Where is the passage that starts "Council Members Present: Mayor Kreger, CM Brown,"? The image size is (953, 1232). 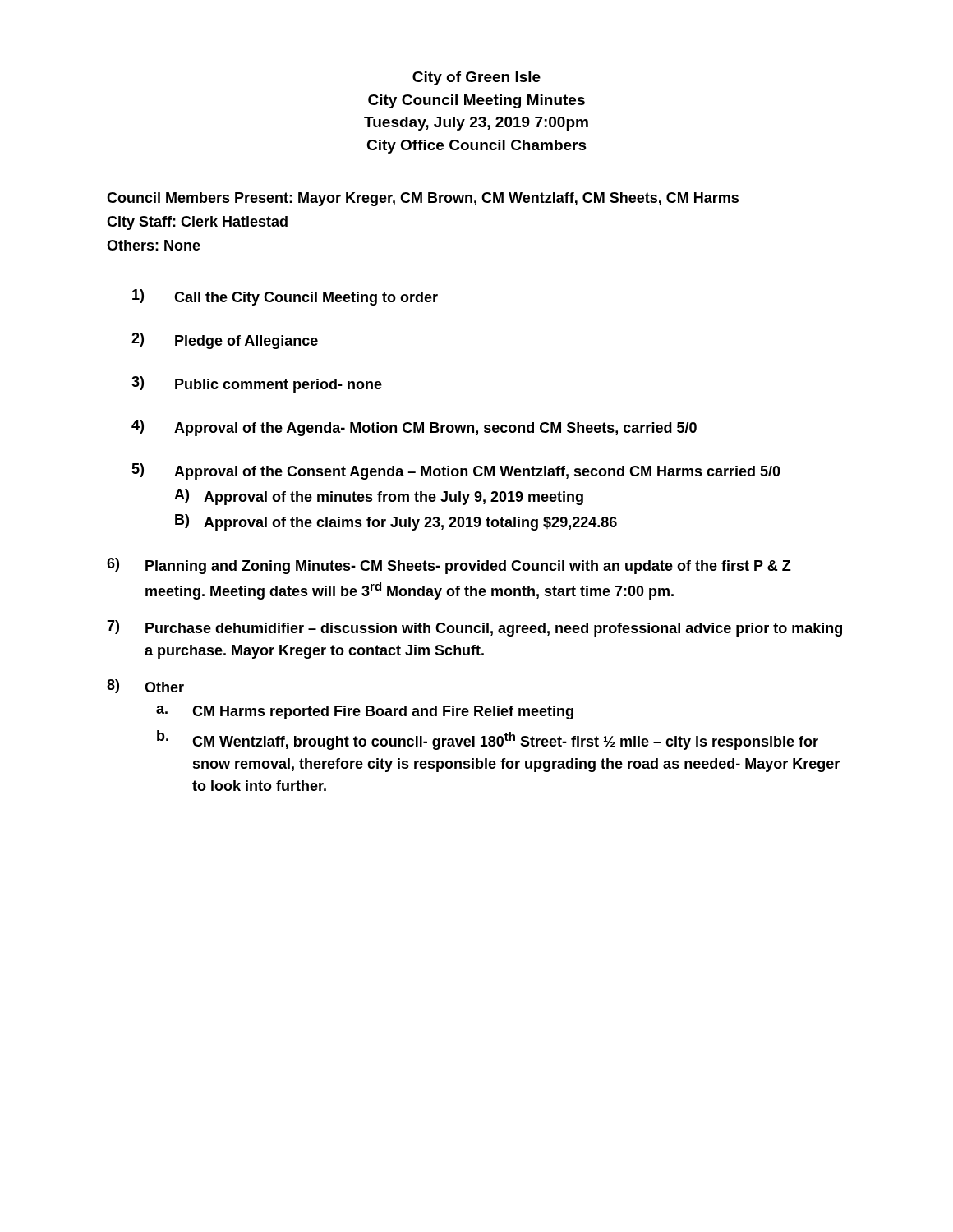pos(423,199)
